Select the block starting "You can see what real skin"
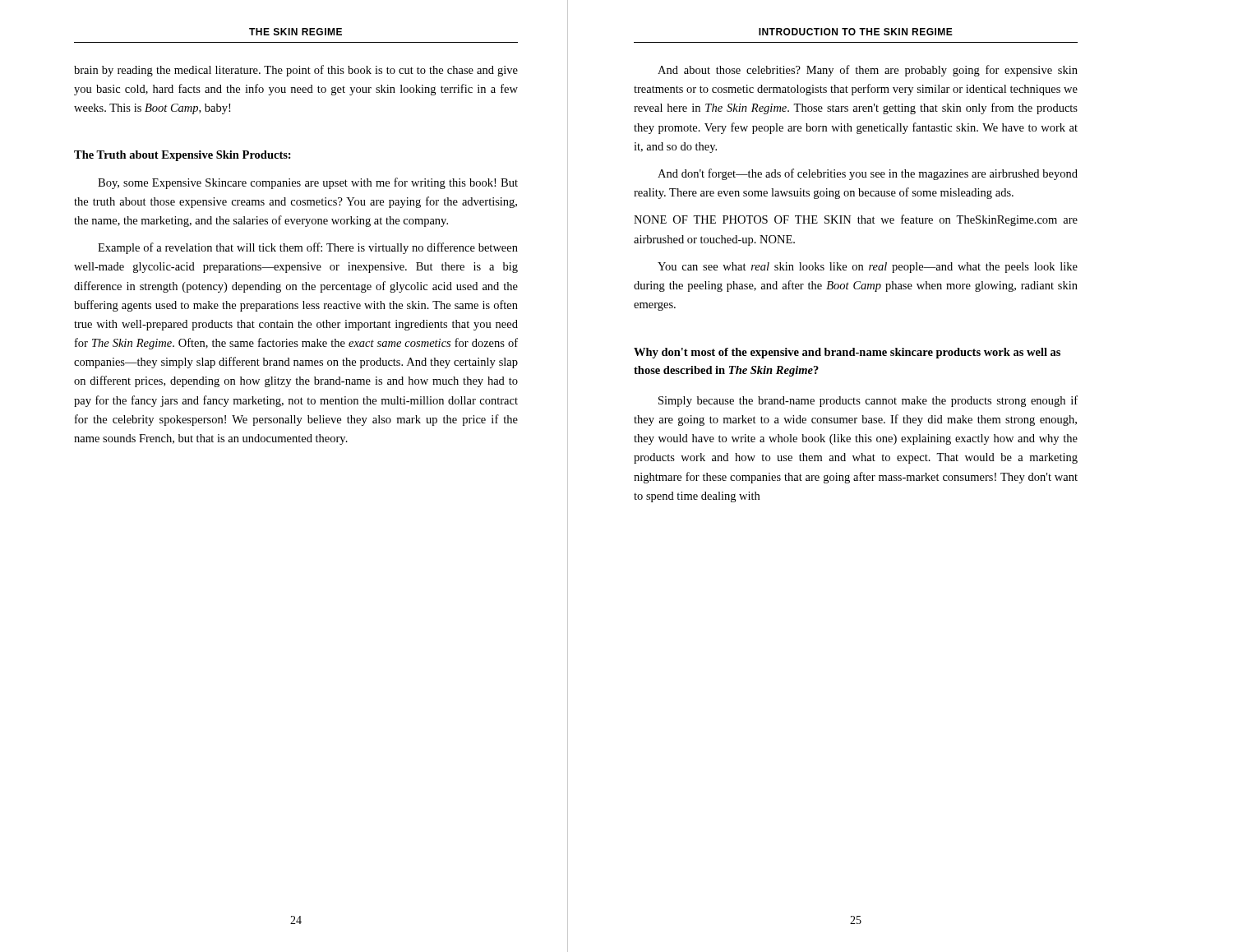Screen dimensions: 952x1233 (x=856, y=286)
